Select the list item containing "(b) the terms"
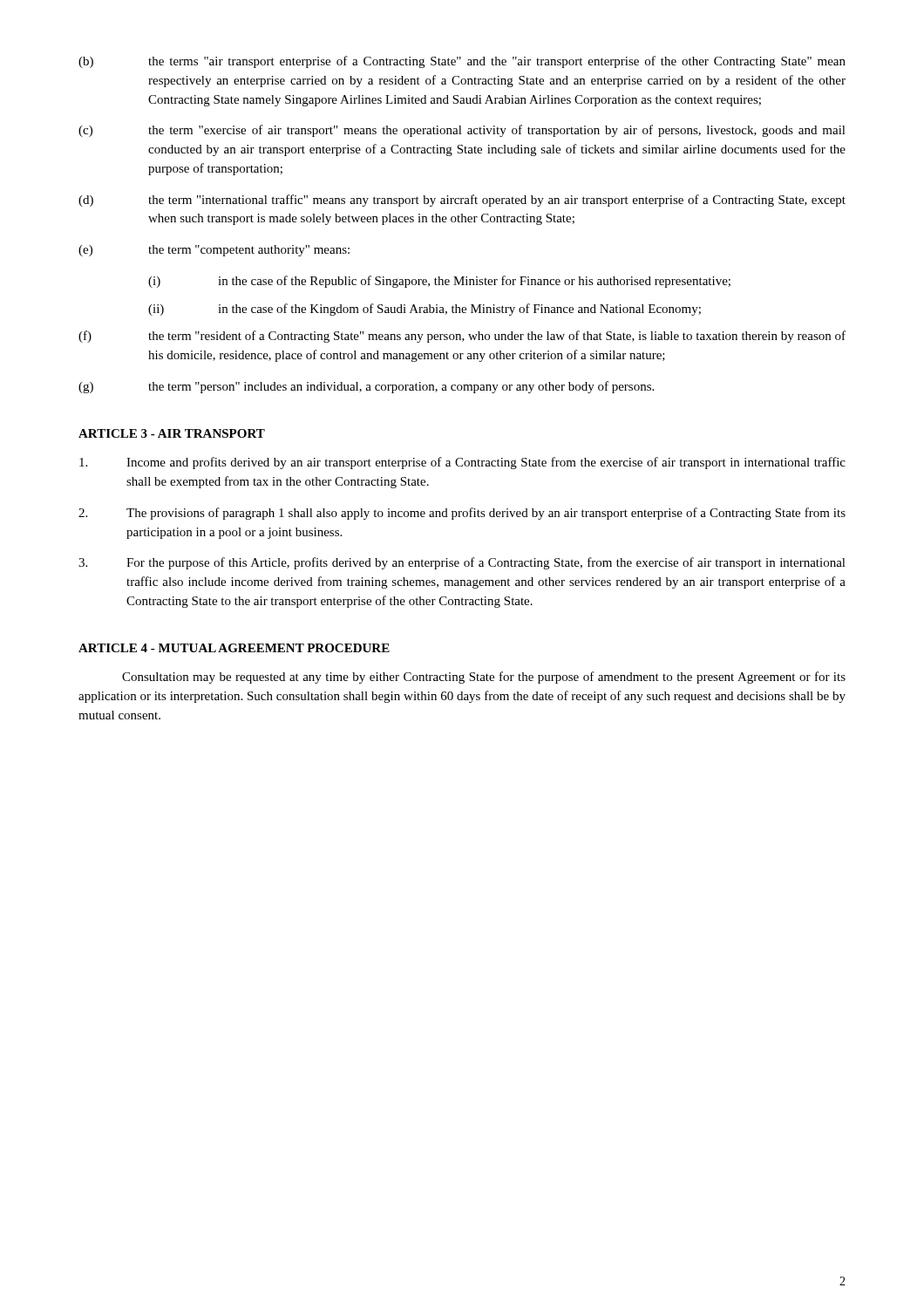This screenshot has height=1308, width=924. point(462,81)
